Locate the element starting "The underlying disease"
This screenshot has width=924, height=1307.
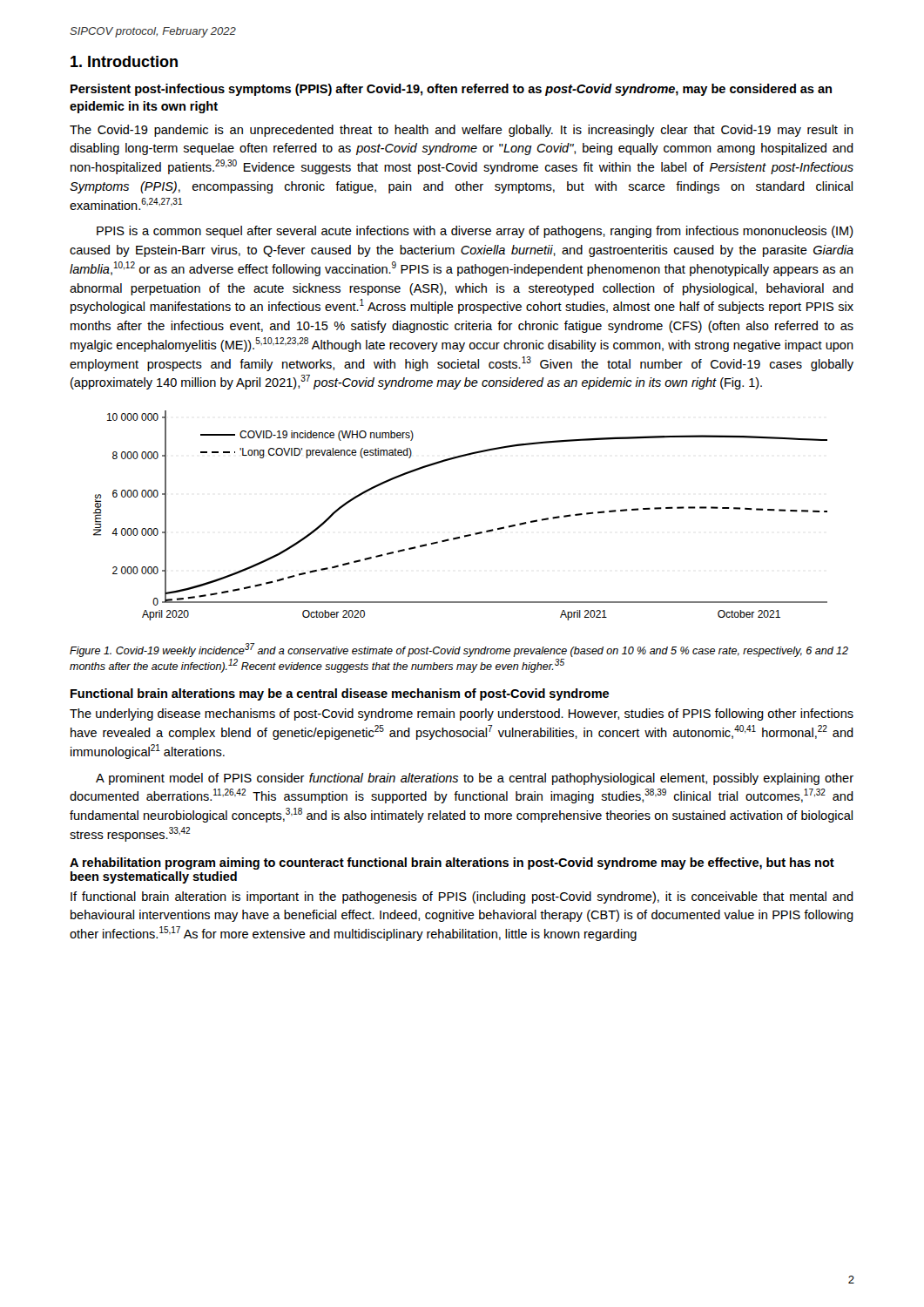click(x=462, y=734)
